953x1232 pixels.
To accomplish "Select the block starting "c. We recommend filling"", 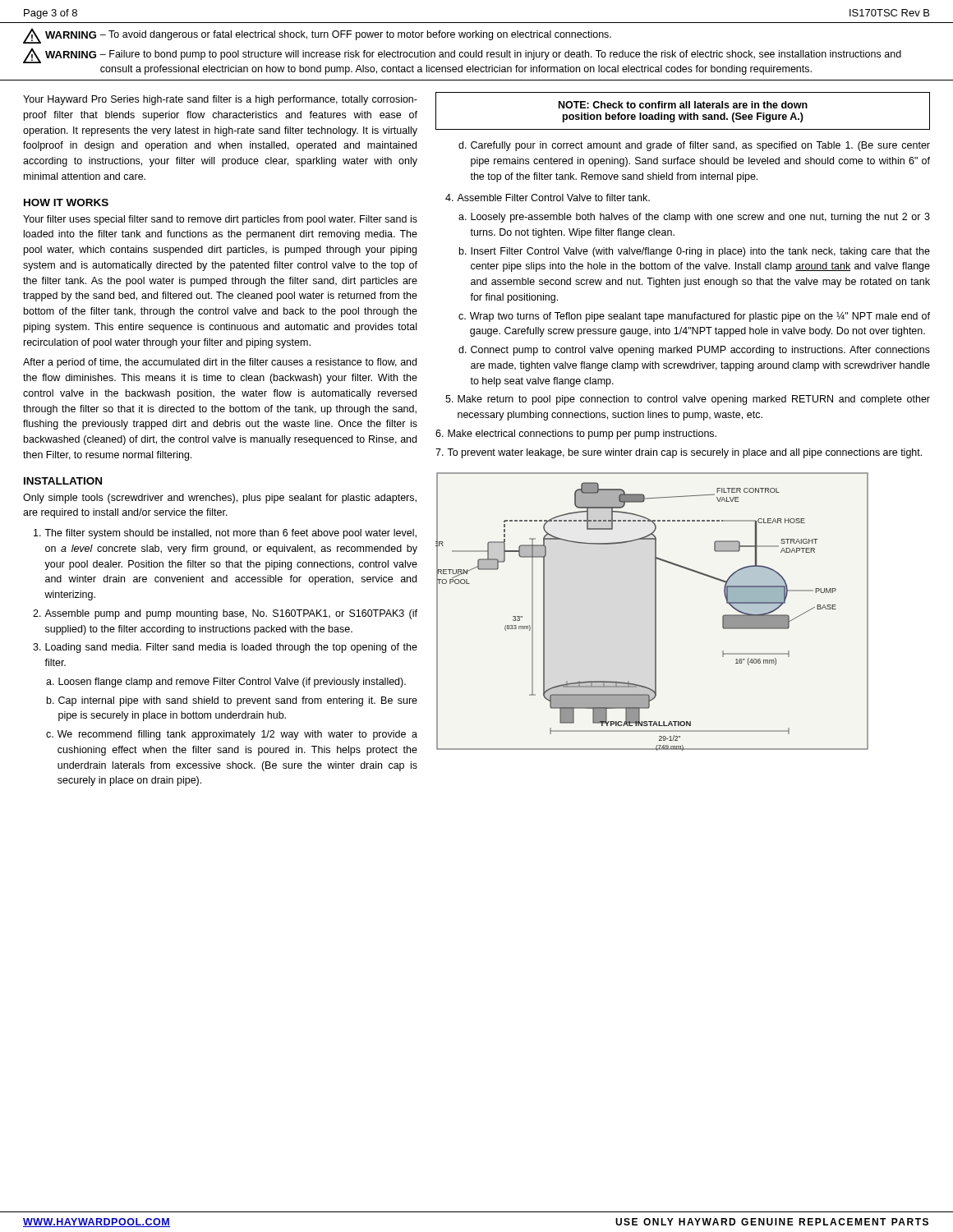I will (232, 758).
